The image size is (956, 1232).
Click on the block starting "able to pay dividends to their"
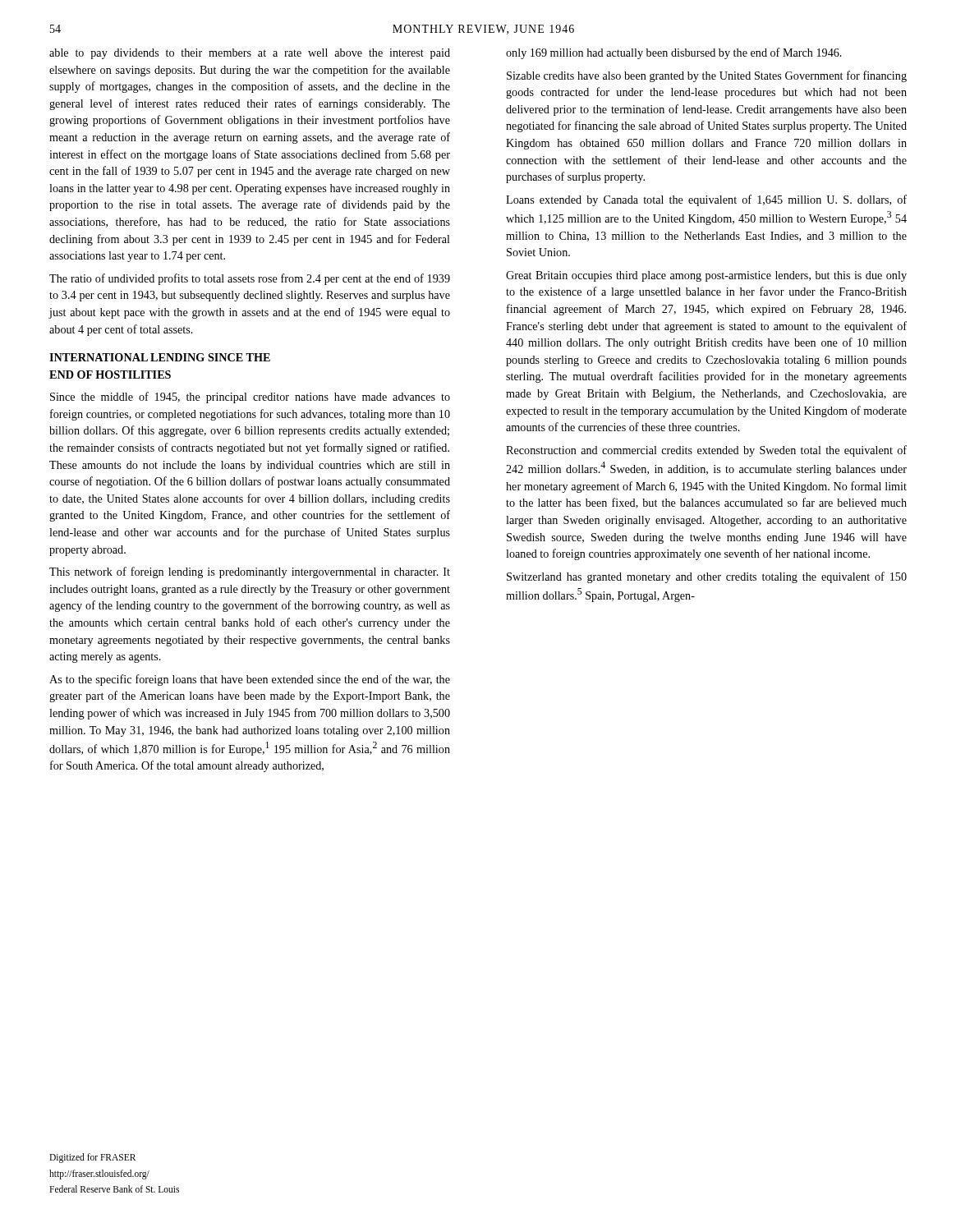(x=250, y=154)
